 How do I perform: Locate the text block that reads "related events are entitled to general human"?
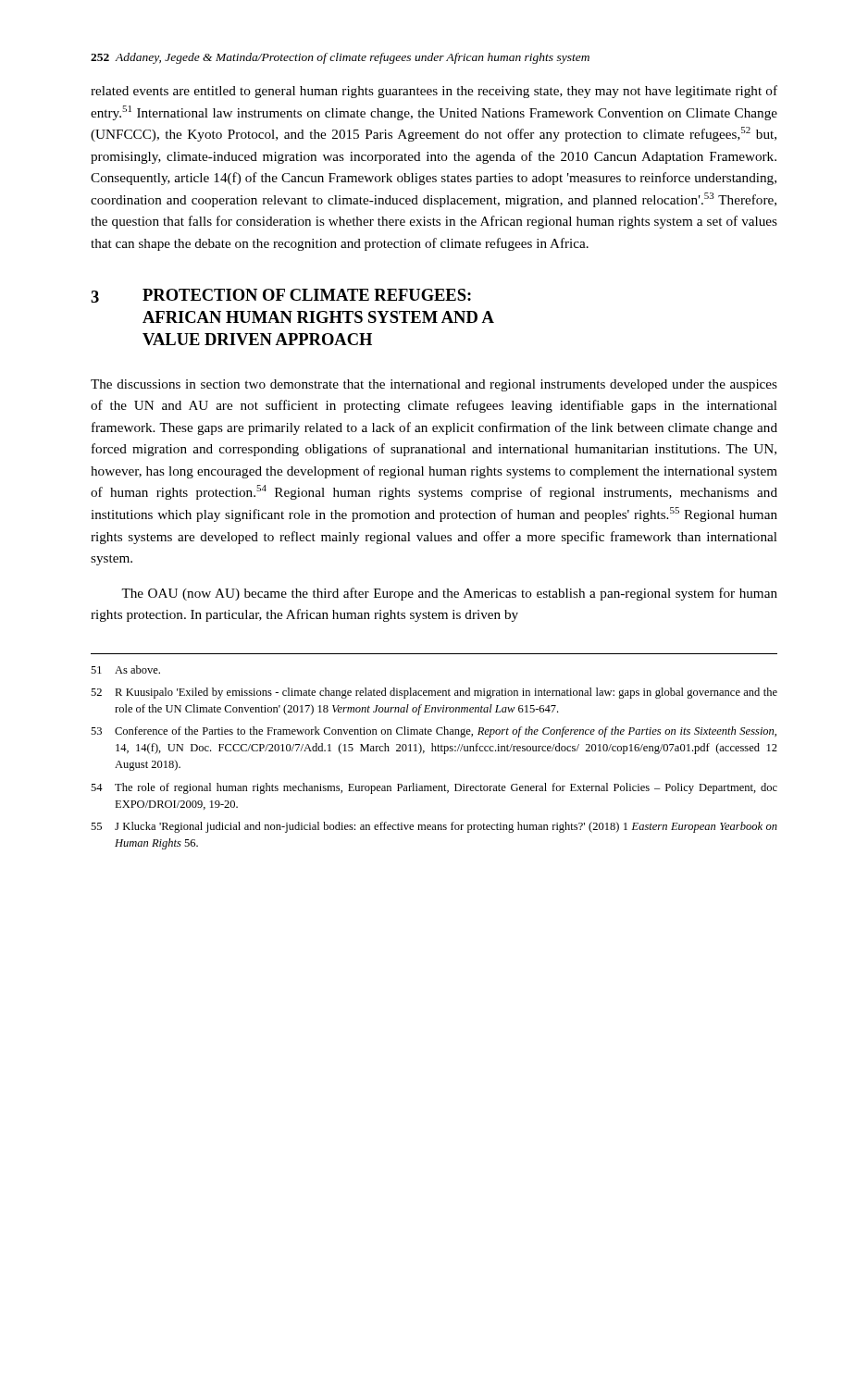(434, 167)
